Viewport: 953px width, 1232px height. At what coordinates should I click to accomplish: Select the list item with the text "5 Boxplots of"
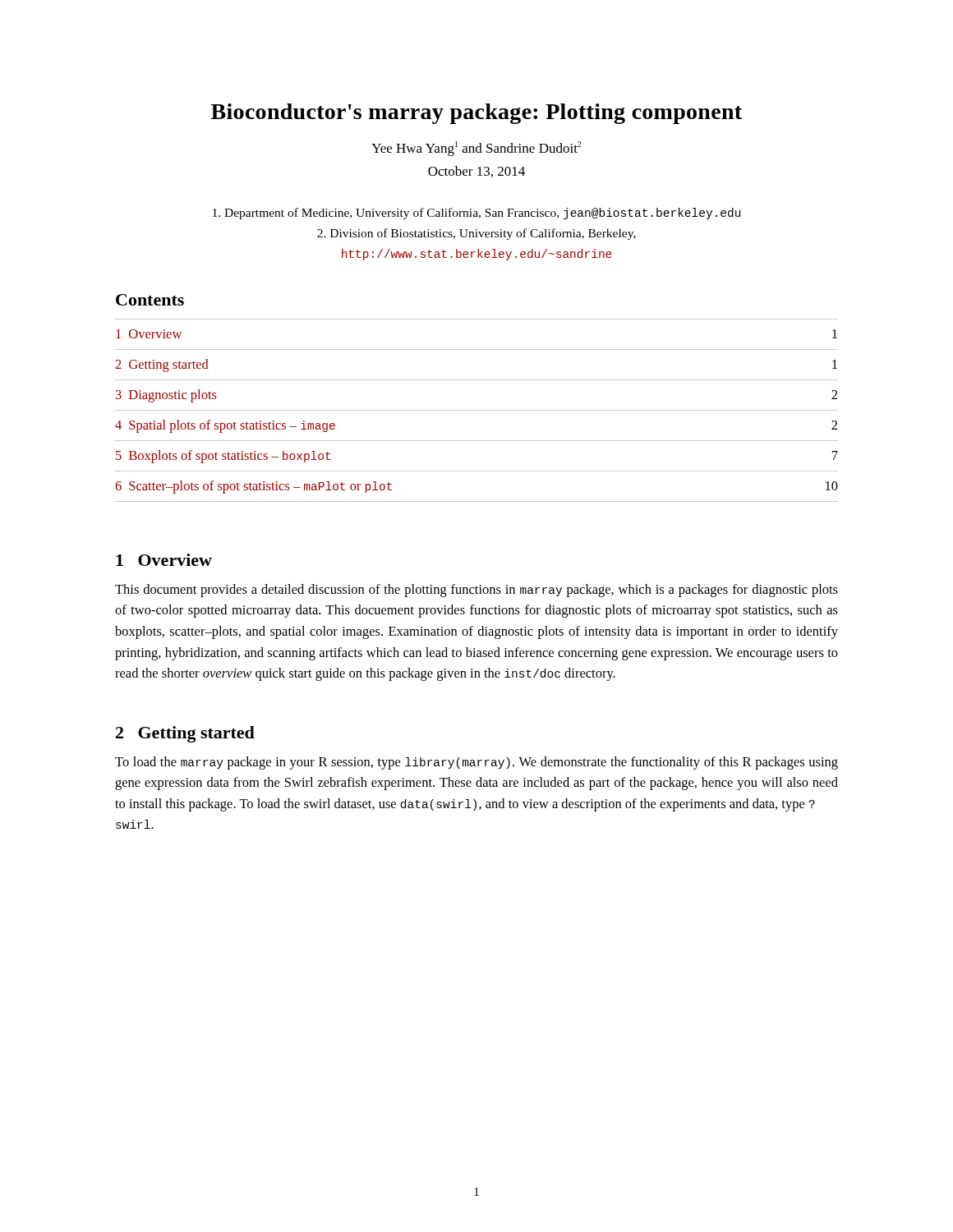click(216, 456)
